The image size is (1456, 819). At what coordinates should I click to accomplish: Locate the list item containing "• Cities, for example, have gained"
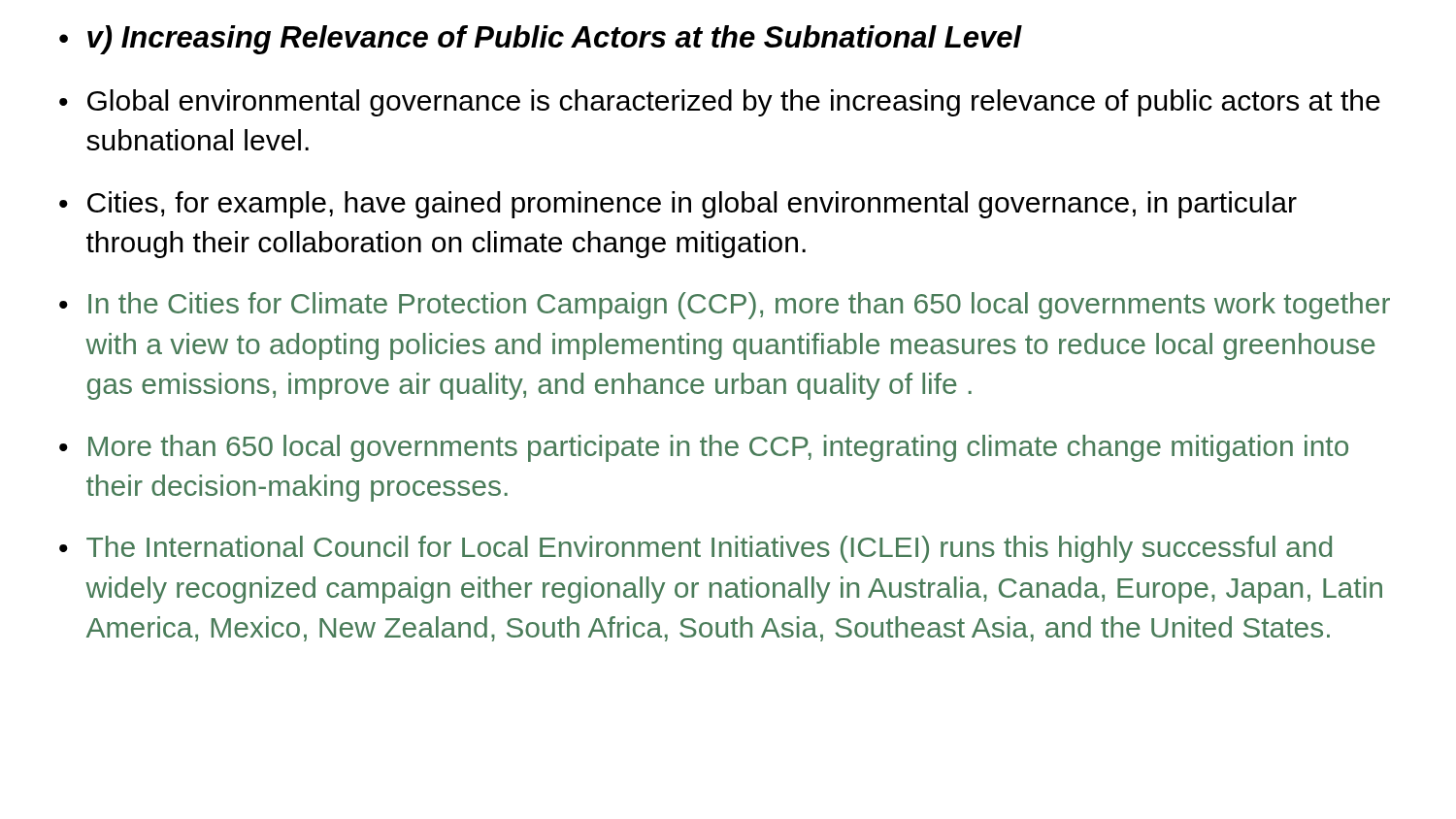point(728,222)
